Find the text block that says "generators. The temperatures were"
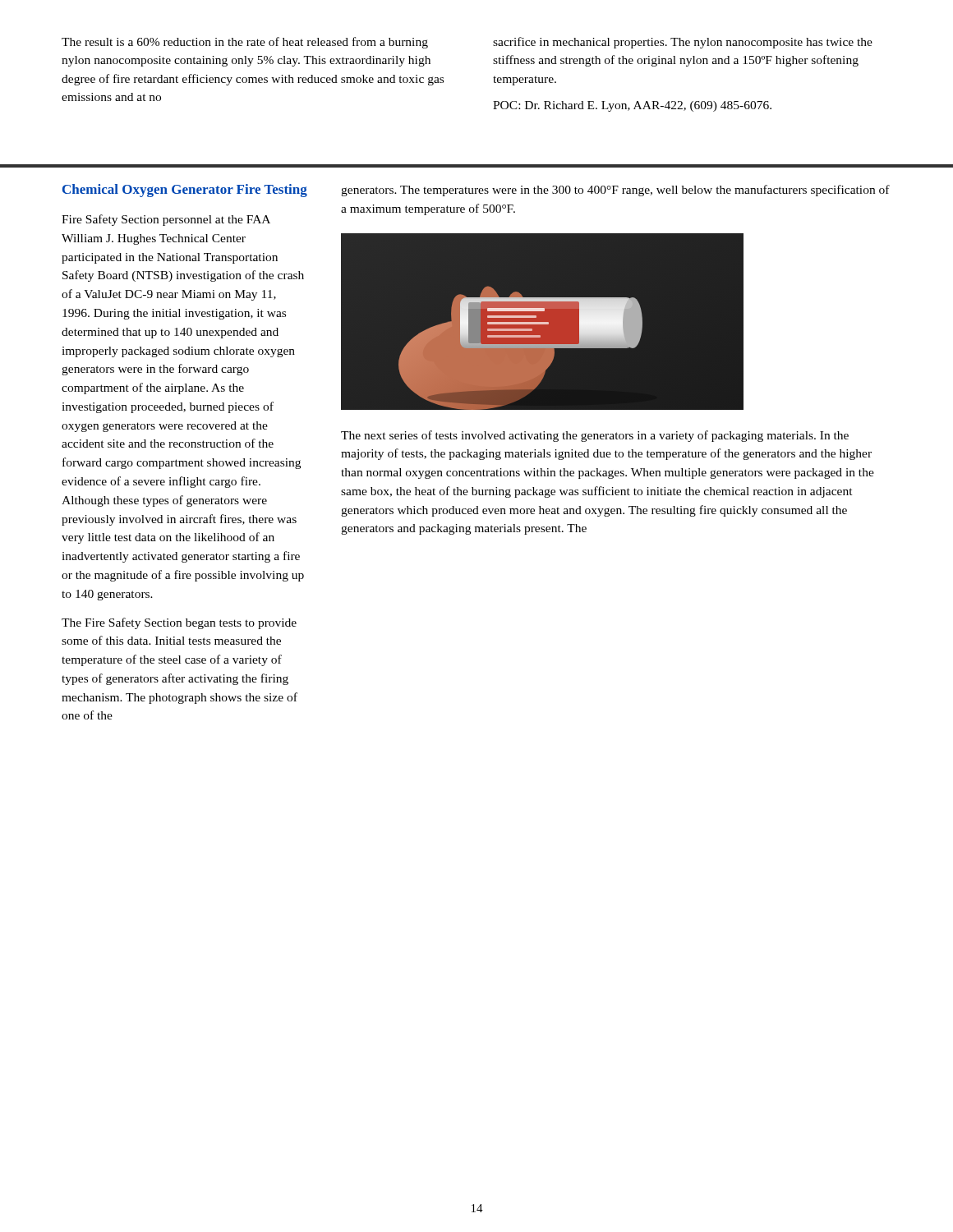 (616, 199)
